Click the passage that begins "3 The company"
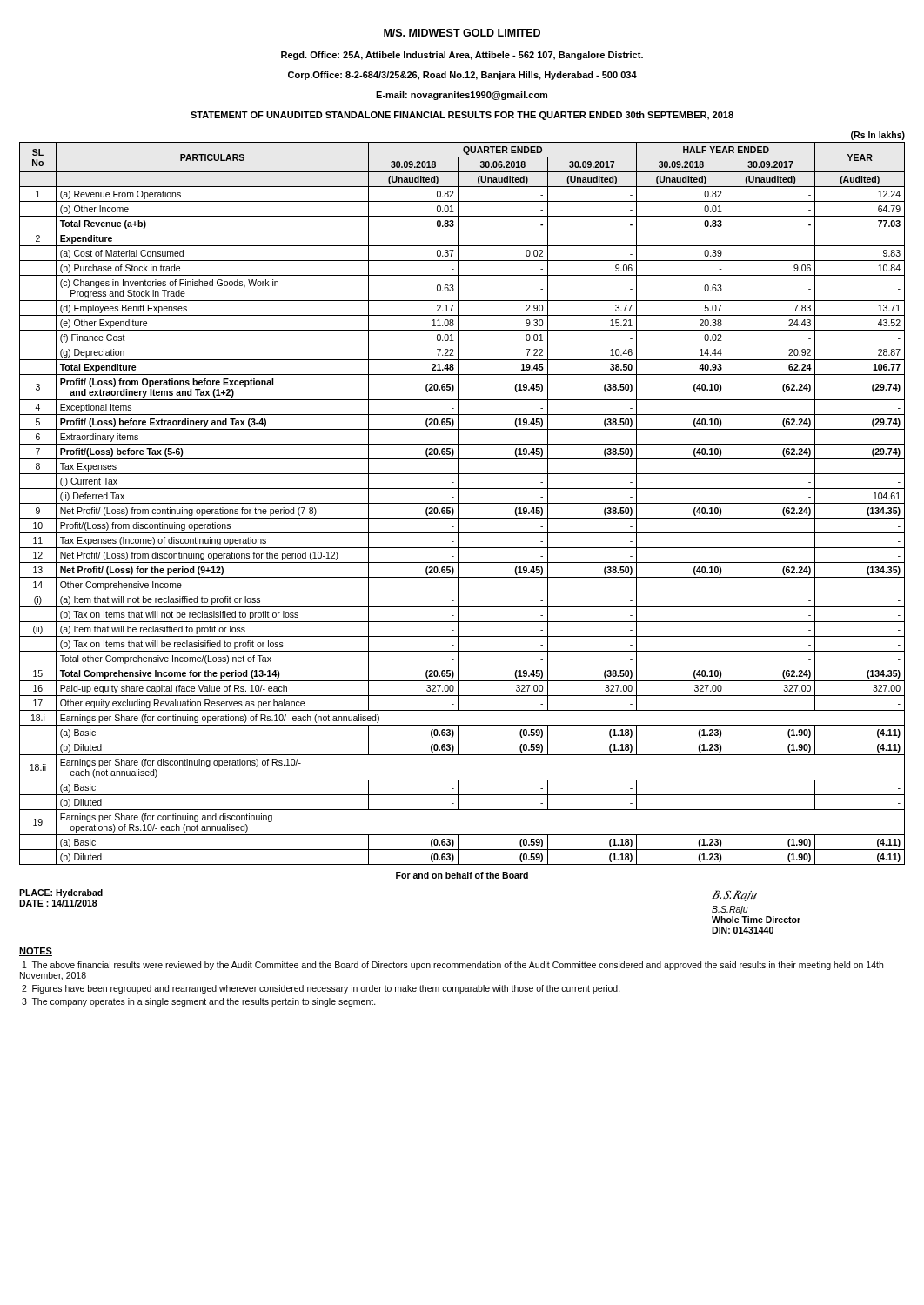 click(198, 1001)
